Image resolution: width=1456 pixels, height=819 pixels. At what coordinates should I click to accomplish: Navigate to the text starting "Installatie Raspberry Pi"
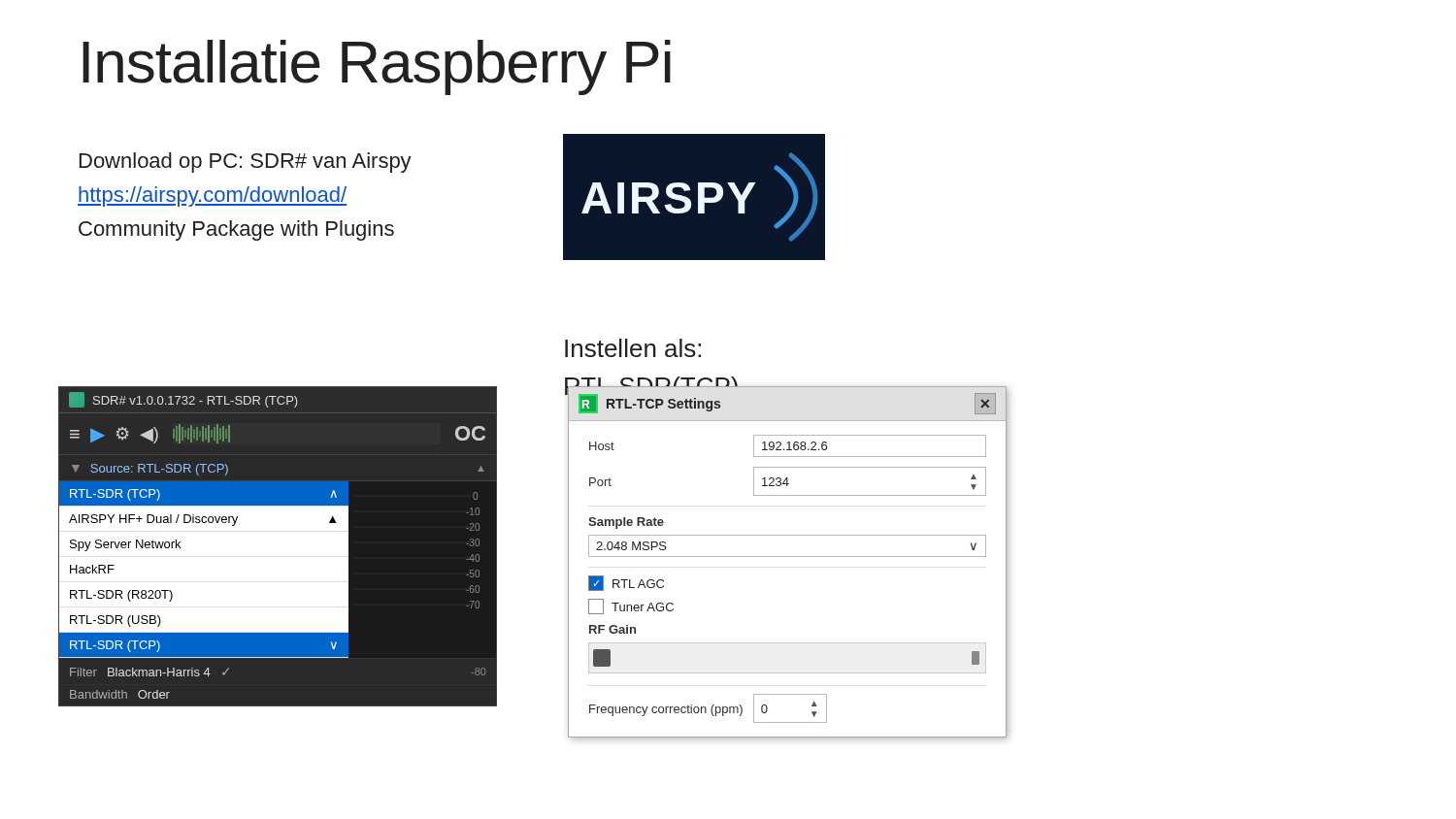tap(375, 62)
